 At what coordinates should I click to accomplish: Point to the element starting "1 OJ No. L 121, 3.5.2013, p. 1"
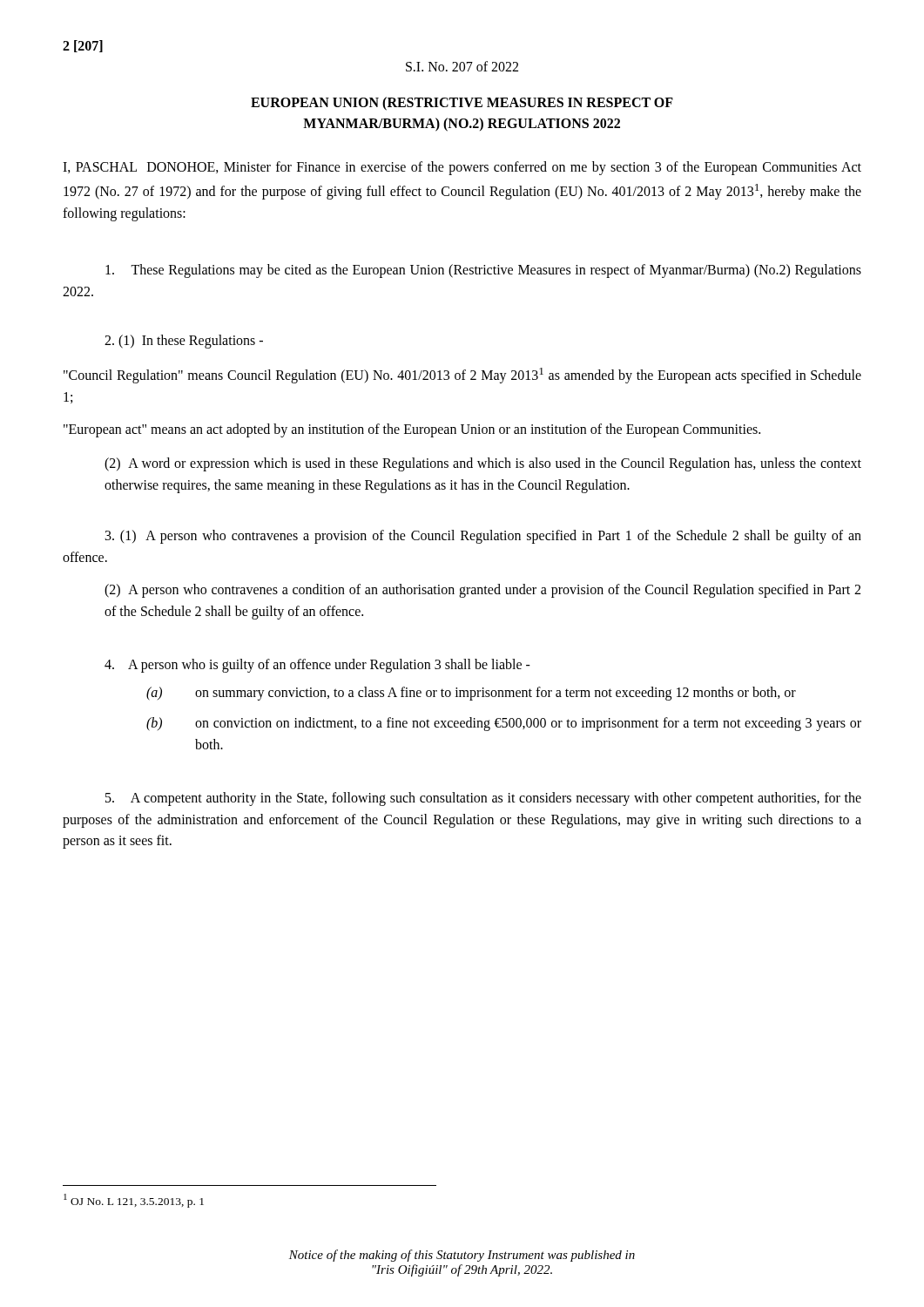(250, 1197)
